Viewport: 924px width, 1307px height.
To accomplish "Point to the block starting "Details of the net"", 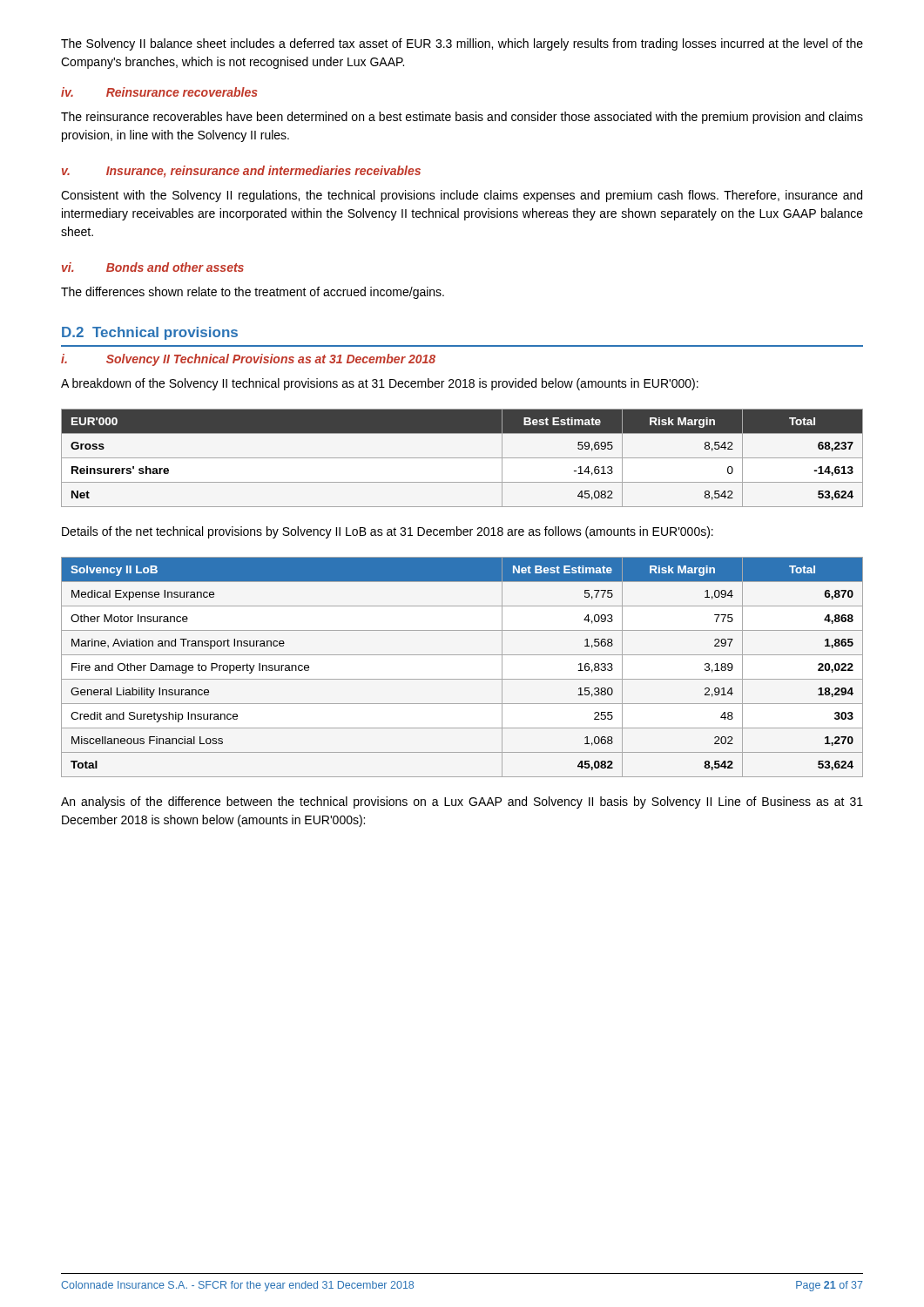I will [387, 531].
